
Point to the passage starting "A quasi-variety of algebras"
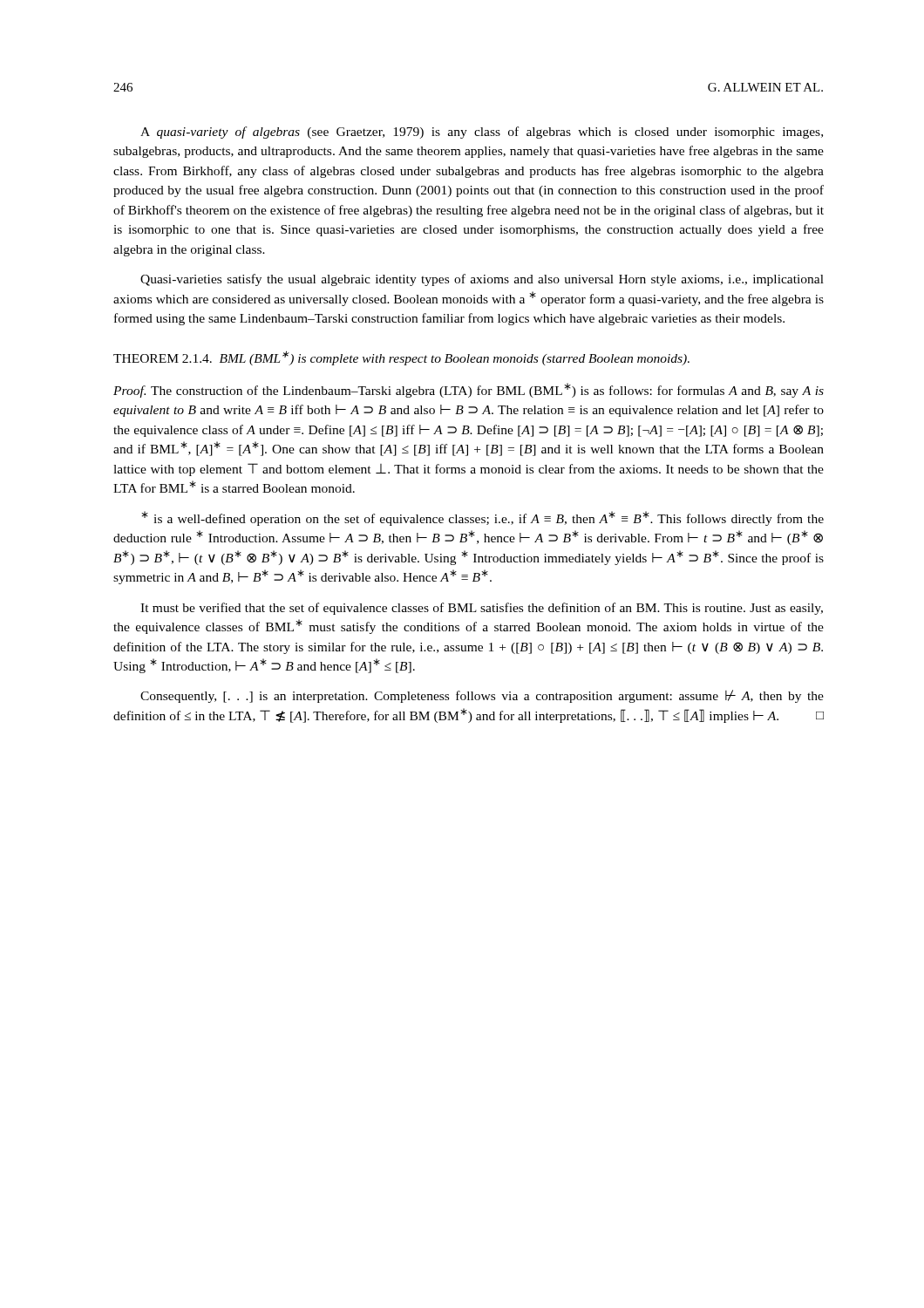pyautogui.click(x=469, y=190)
